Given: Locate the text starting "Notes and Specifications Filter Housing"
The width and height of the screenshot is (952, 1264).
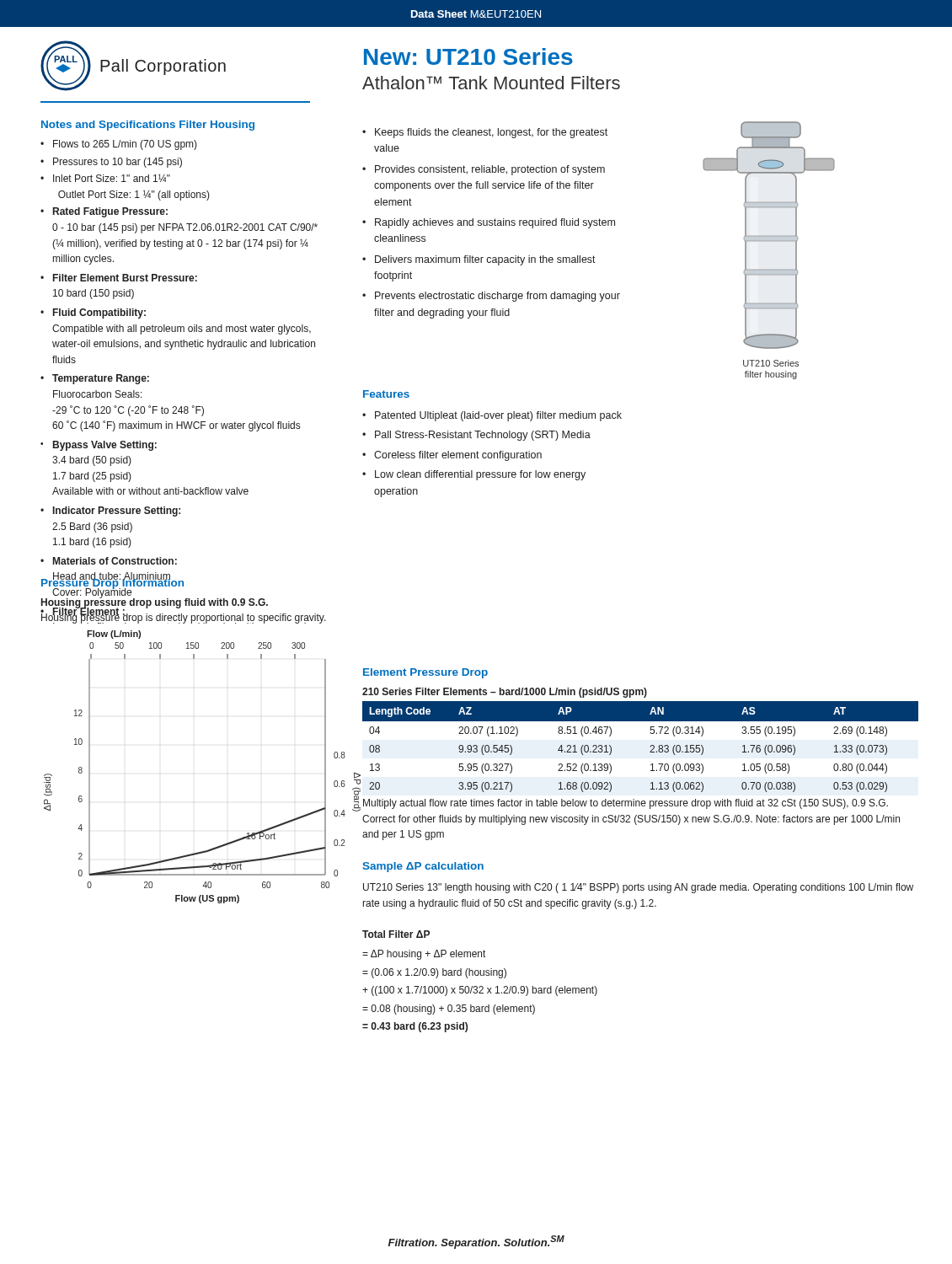Looking at the screenshot, I should tap(148, 124).
